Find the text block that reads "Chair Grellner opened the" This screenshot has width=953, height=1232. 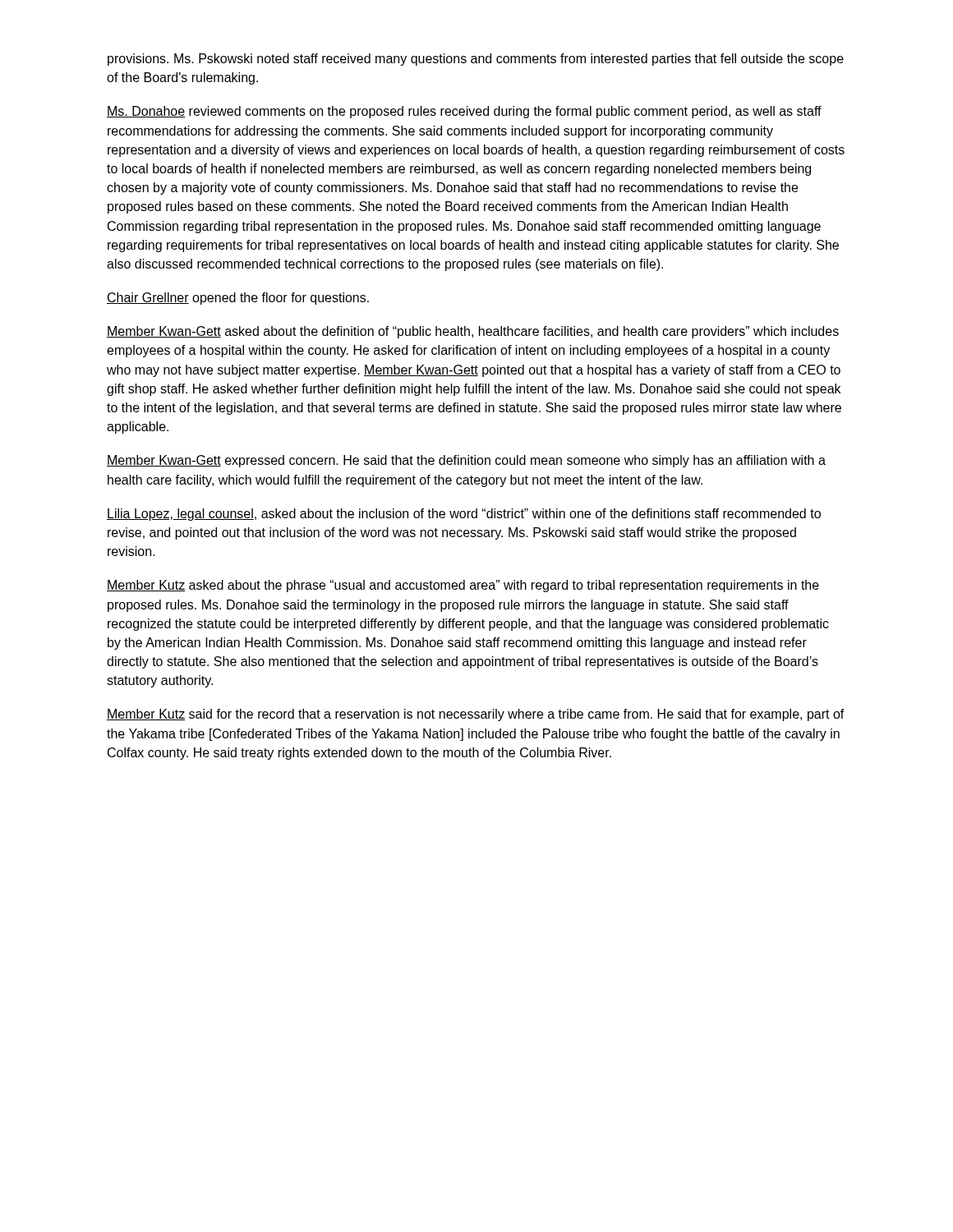(x=238, y=298)
